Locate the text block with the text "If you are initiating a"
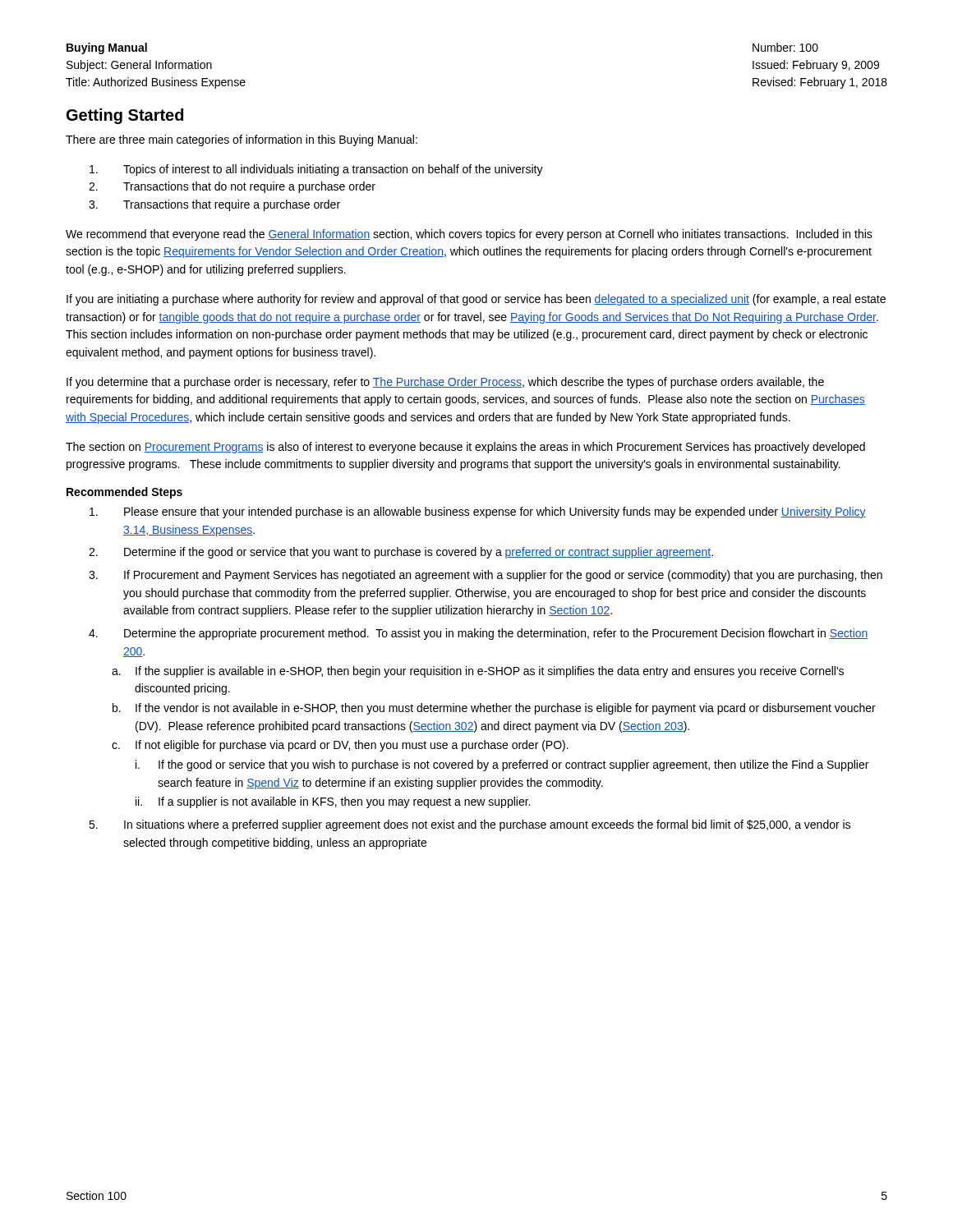This screenshot has height=1232, width=953. pos(476,325)
